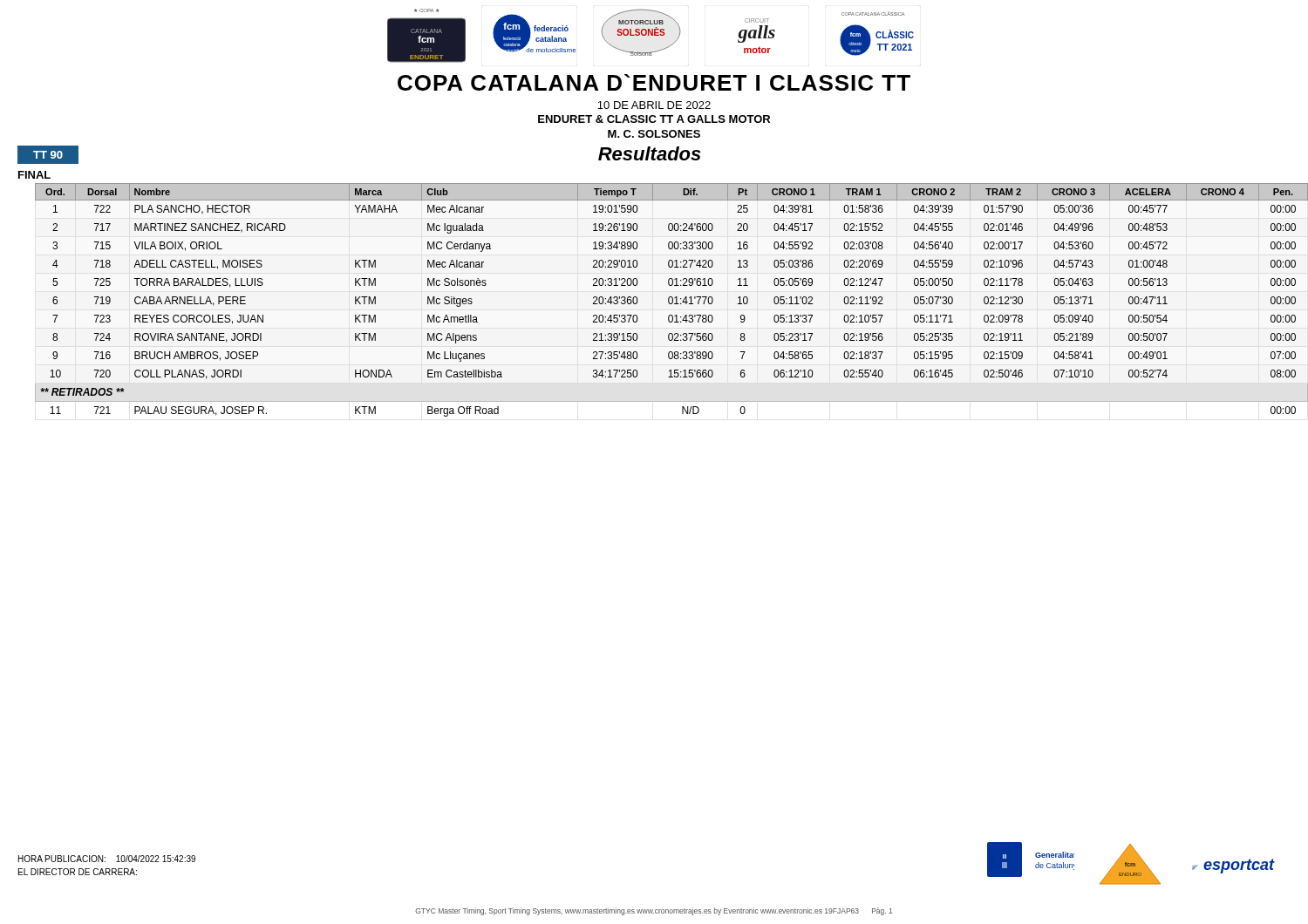Click on the table containing "TRAM 2"

[654, 302]
